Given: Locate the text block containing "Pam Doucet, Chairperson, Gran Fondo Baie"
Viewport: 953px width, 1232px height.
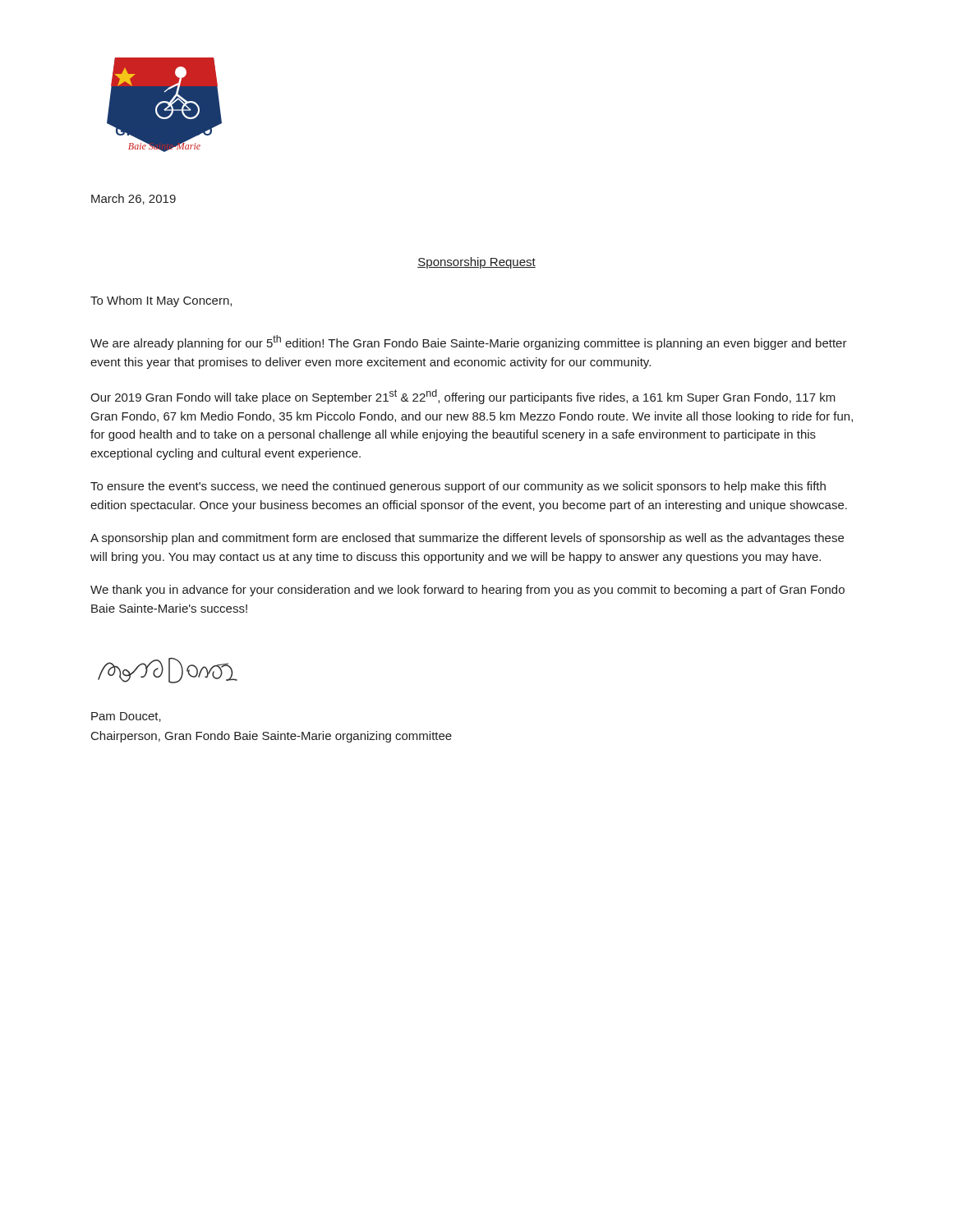Looking at the screenshot, I should 271,726.
